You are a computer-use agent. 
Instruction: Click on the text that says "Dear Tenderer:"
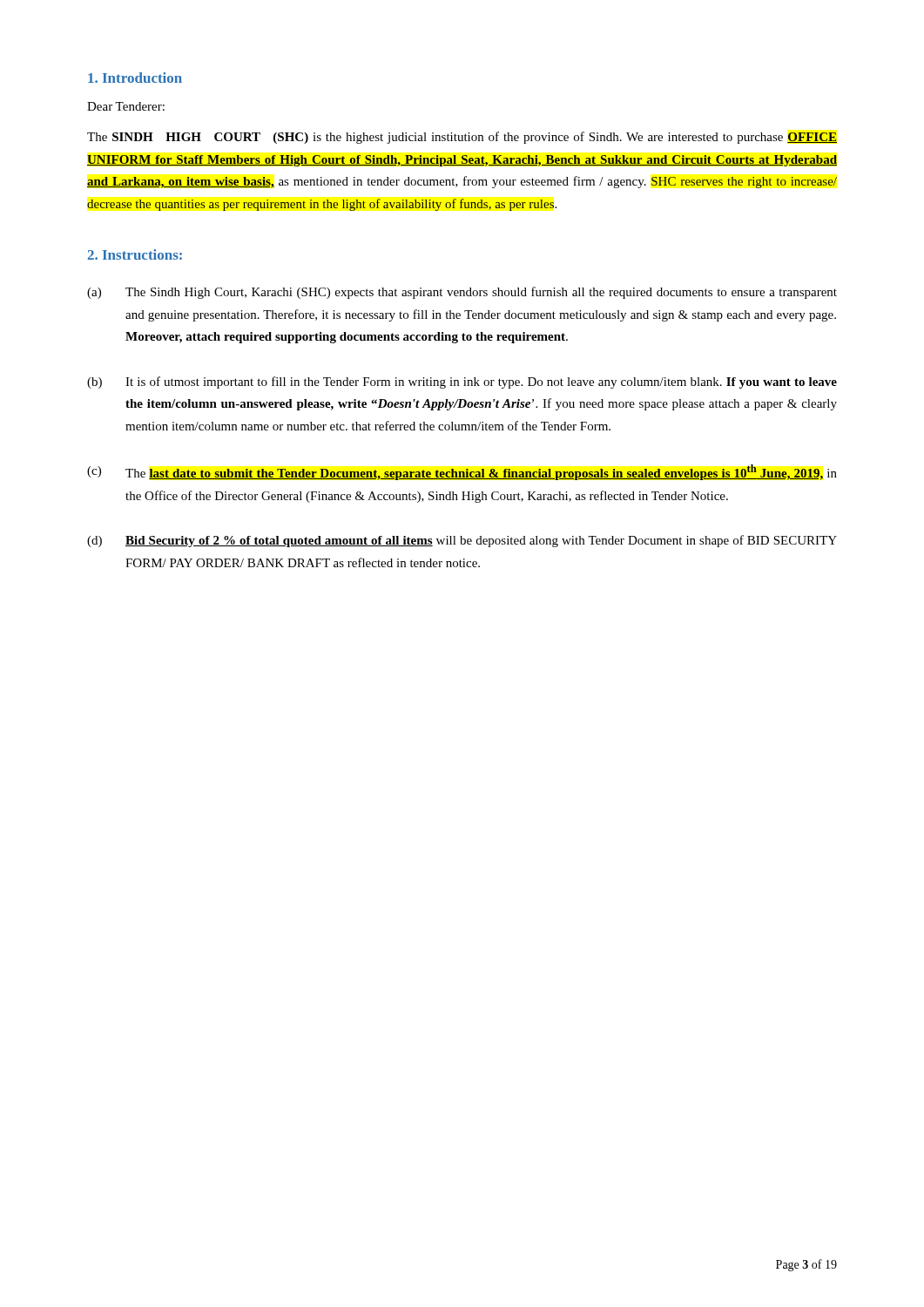point(126,106)
